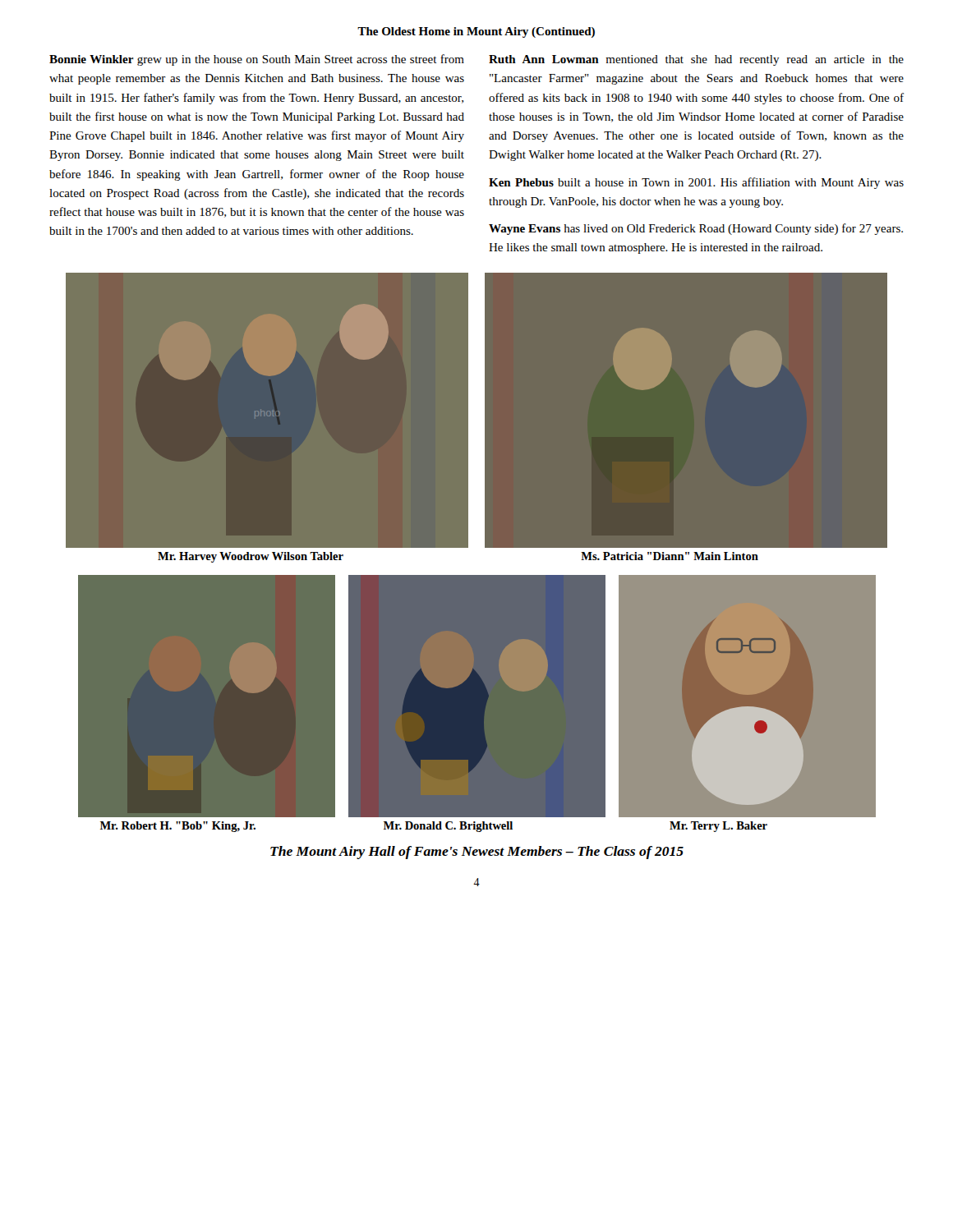Click on the text block starting "Mr. Terry L. Baker"
The height and width of the screenshot is (1232, 953).
718,825
